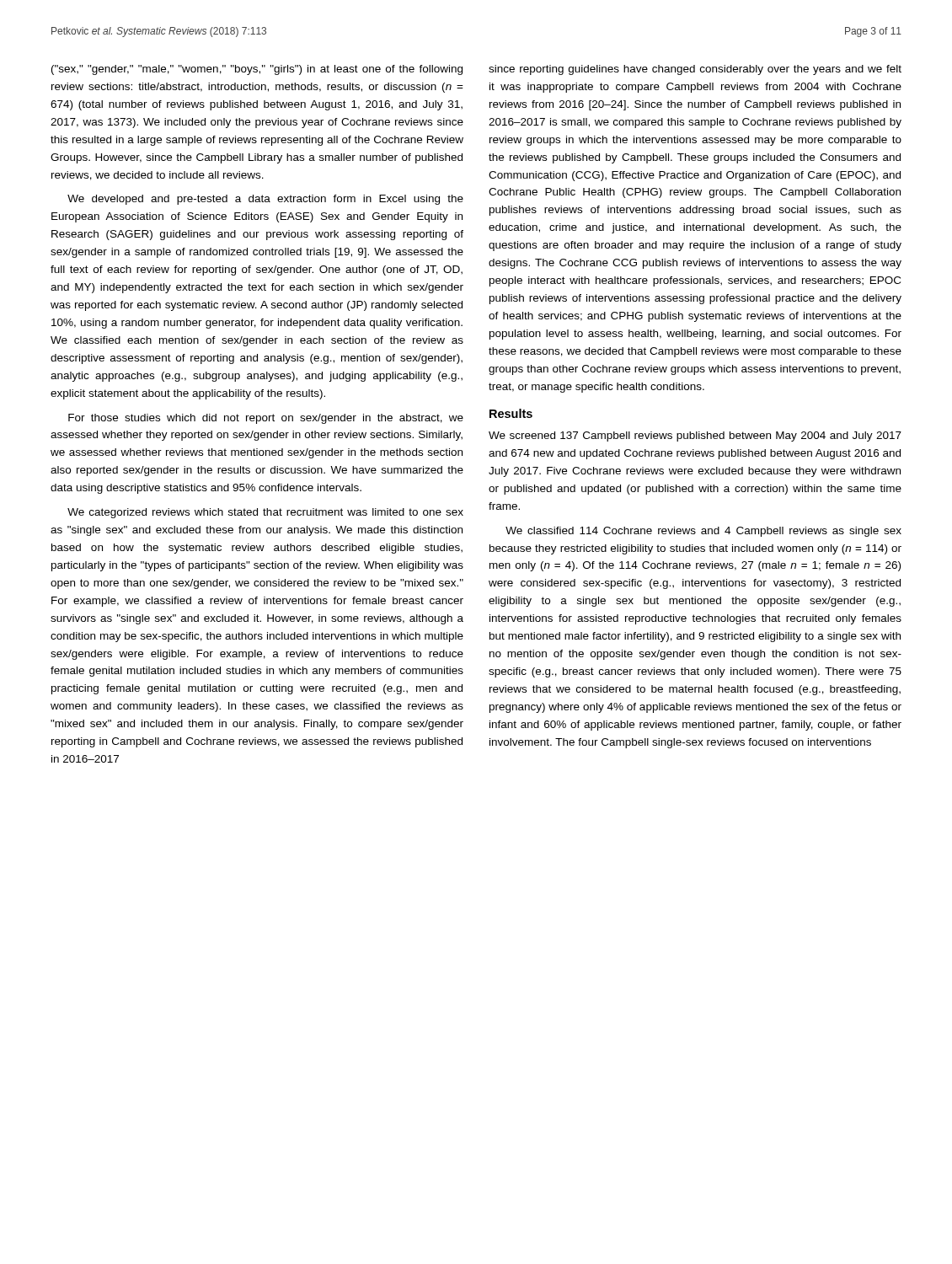Find the text block starting "We screened 137 Campbell reviews published"
Screen dimensions: 1264x952
[x=695, y=470]
